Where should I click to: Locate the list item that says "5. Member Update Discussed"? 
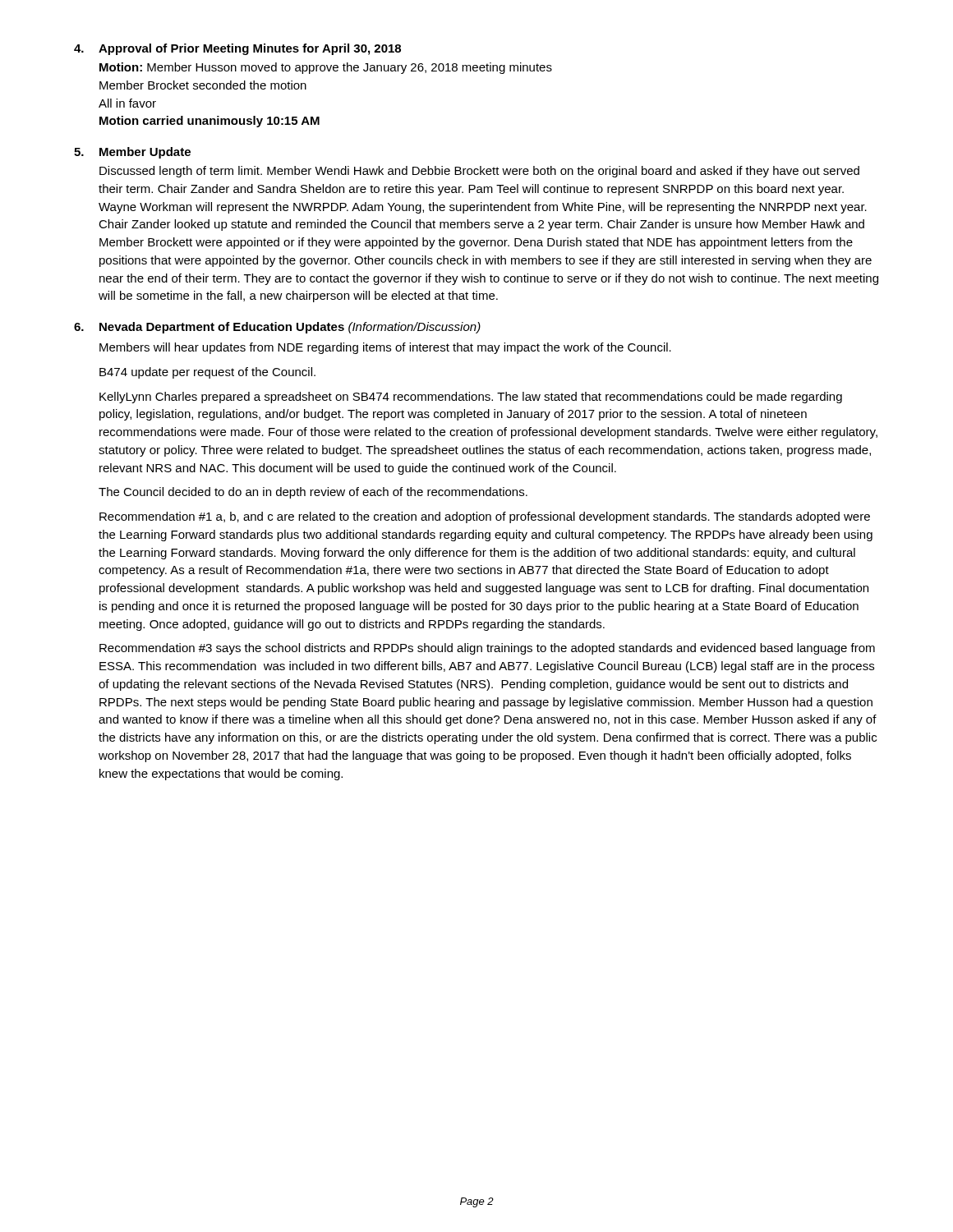click(476, 225)
